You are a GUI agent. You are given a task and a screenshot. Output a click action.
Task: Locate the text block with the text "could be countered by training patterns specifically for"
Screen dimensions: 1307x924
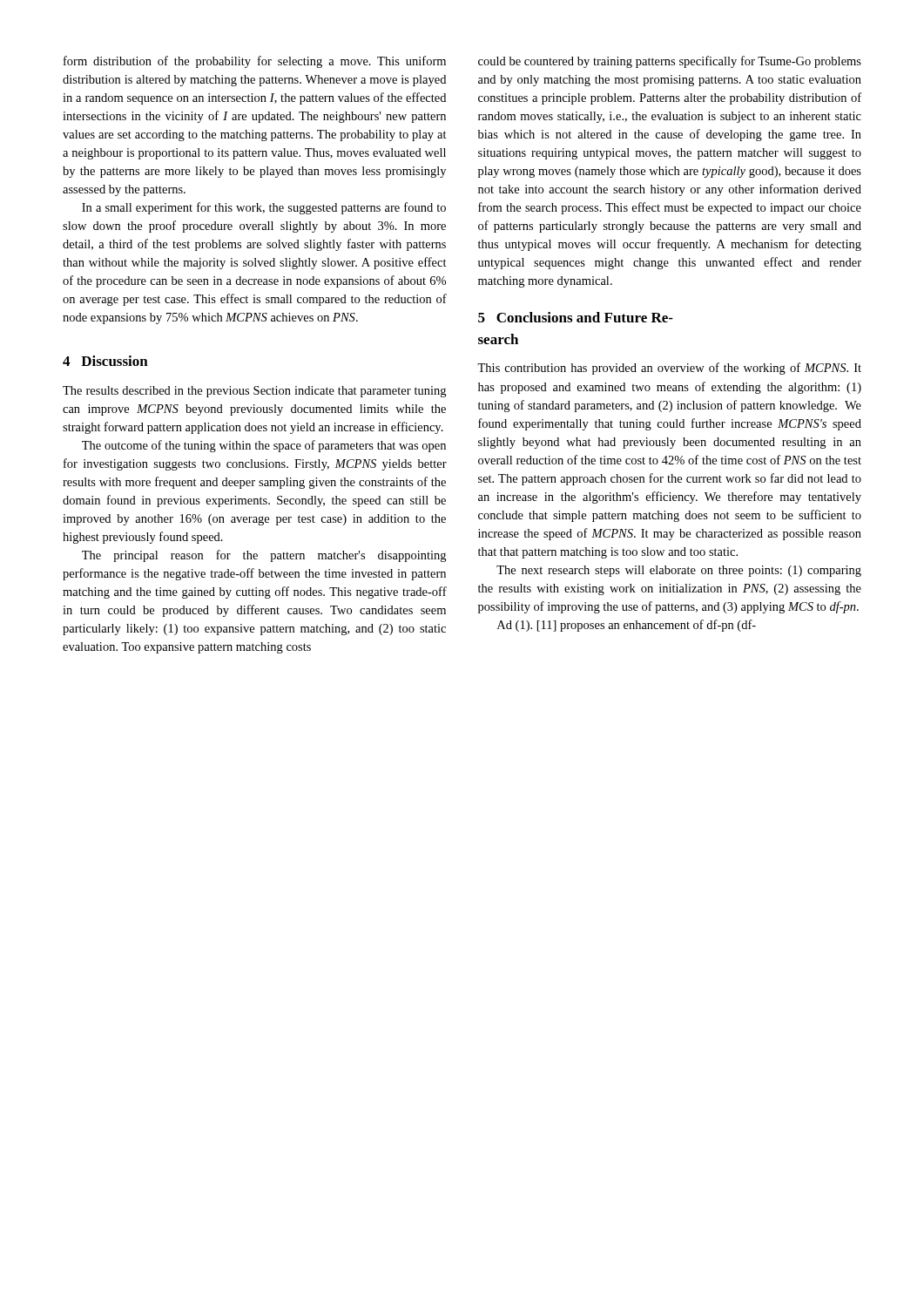coord(669,171)
